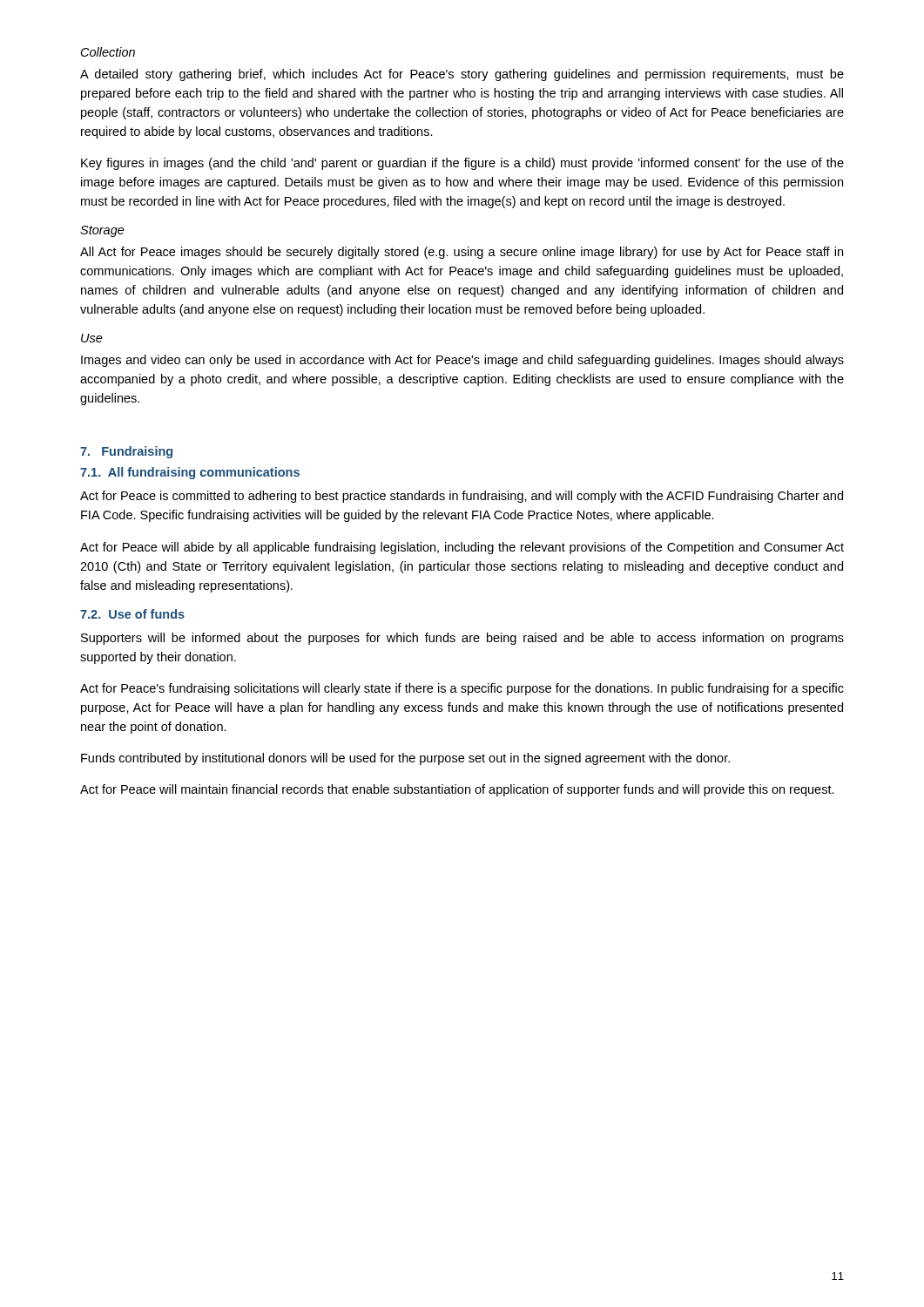This screenshot has width=924, height=1307.
Task: Click the passage that begins "Images and video can only be used"
Action: 462,379
